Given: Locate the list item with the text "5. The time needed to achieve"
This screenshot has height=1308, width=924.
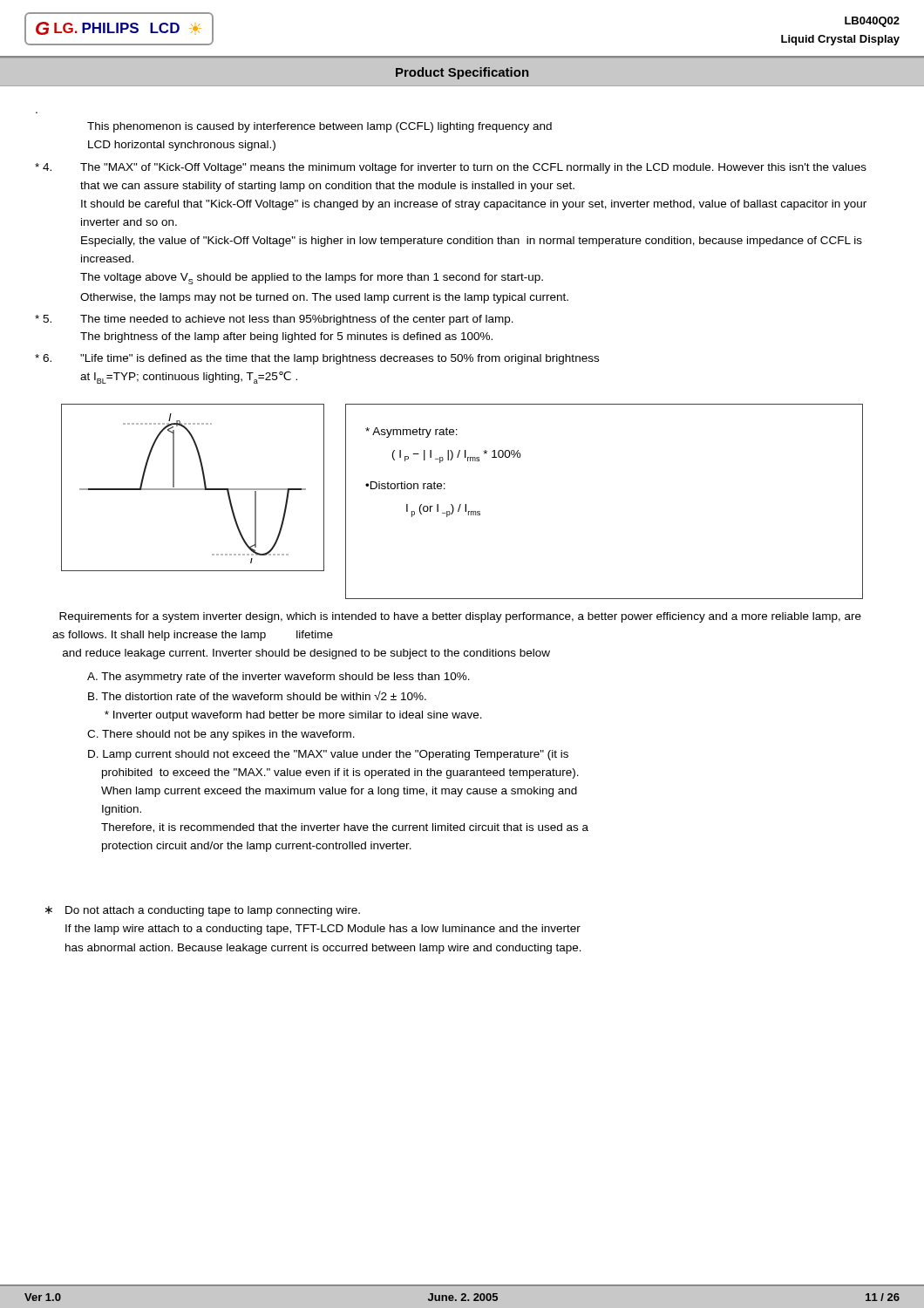Looking at the screenshot, I should coord(462,328).
